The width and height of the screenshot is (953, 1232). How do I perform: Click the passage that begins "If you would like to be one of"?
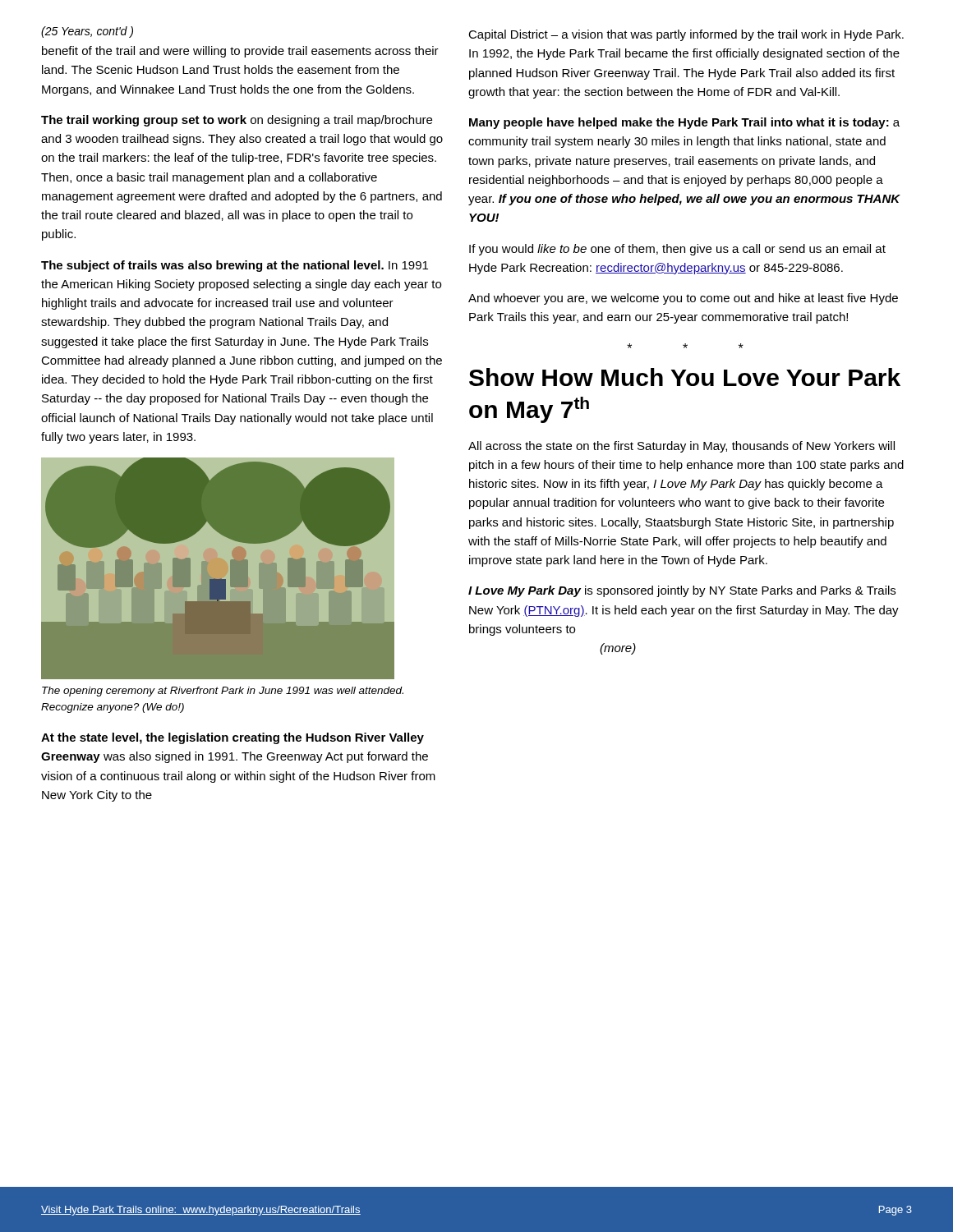click(677, 258)
